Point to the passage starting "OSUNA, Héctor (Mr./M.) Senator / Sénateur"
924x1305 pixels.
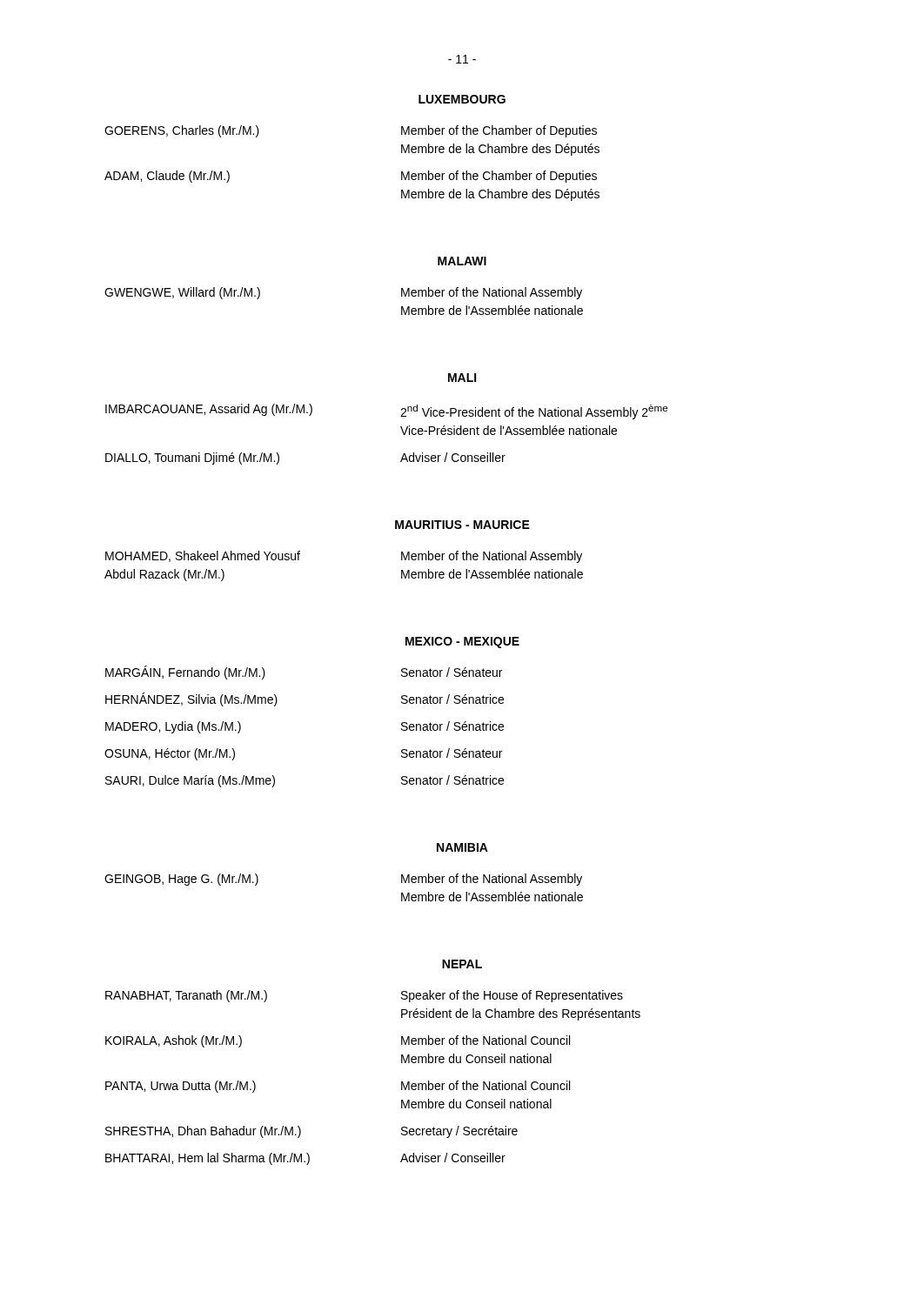[x=462, y=754]
